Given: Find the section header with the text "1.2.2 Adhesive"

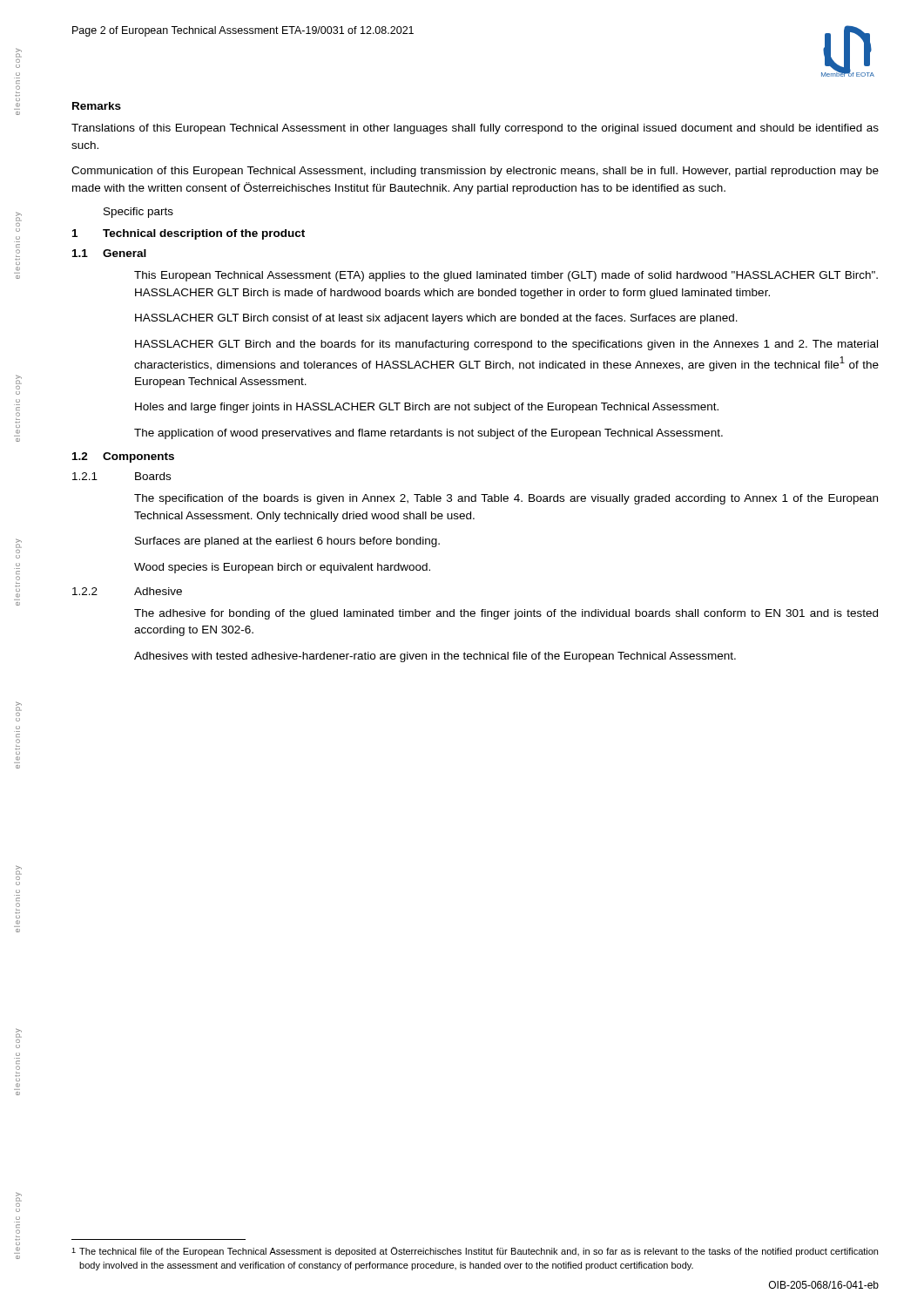Looking at the screenshot, I should point(127,591).
